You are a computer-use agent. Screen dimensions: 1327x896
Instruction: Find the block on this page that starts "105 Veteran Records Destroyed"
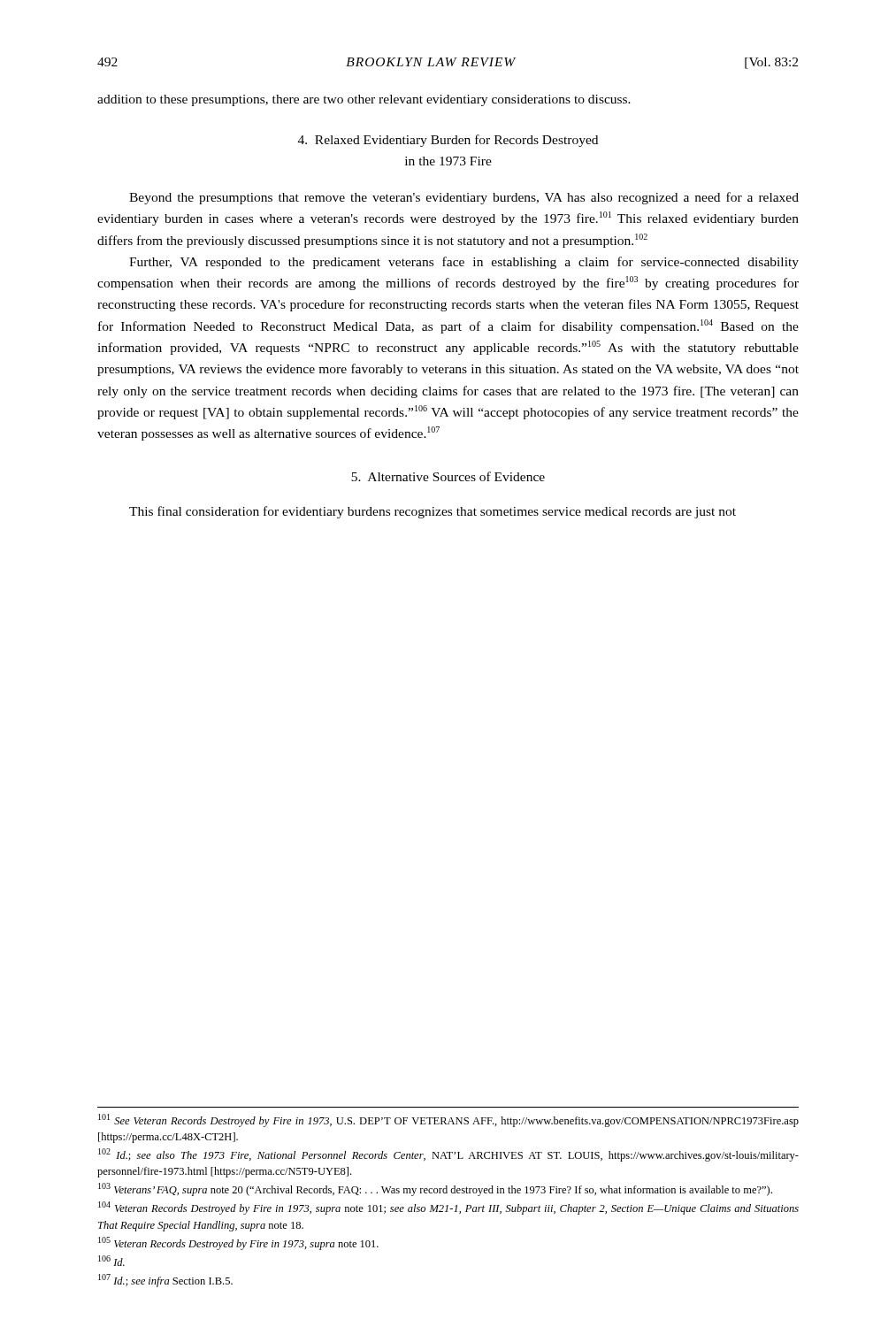click(x=238, y=1243)
